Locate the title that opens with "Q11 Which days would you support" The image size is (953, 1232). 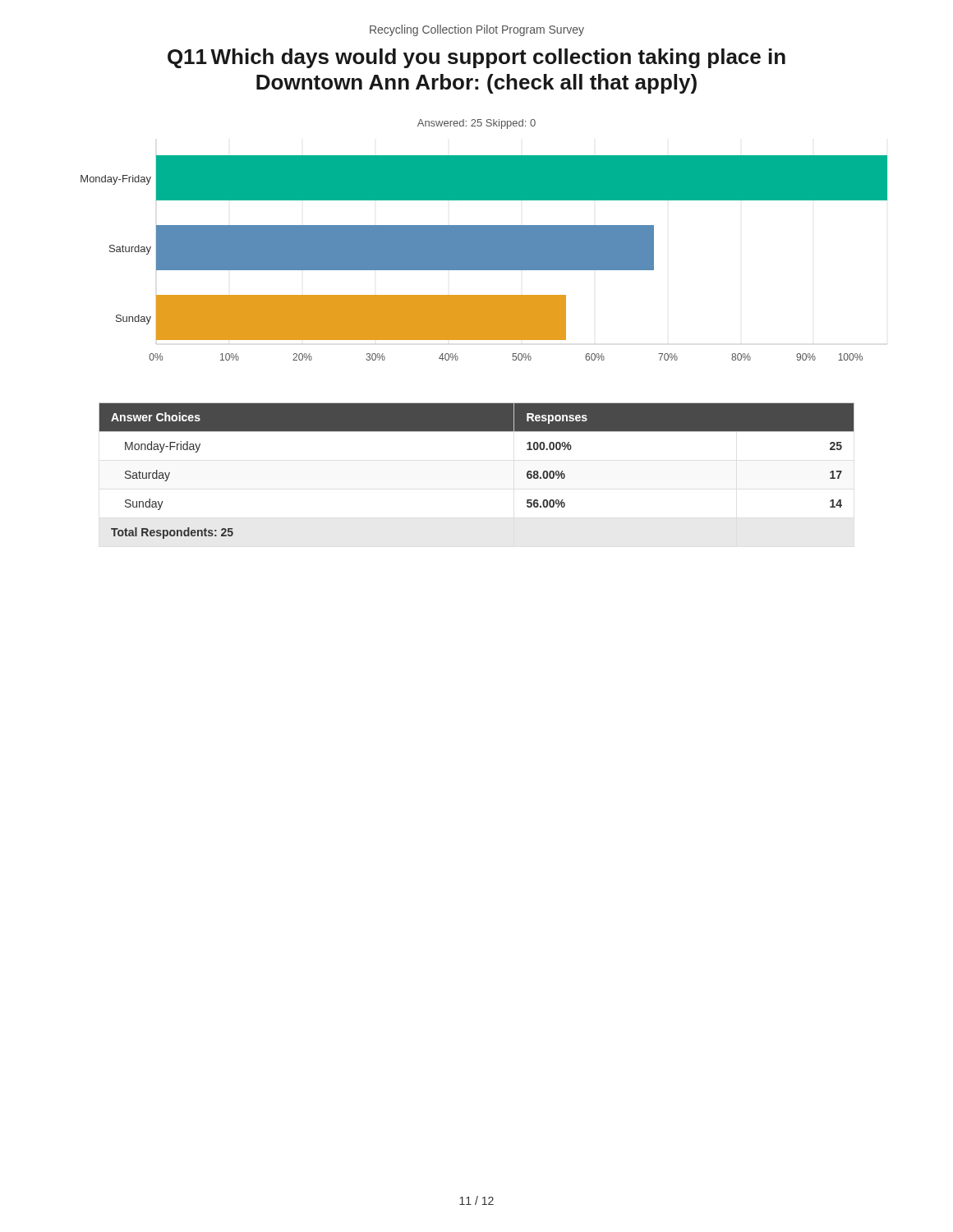click(x=476, y=69)
